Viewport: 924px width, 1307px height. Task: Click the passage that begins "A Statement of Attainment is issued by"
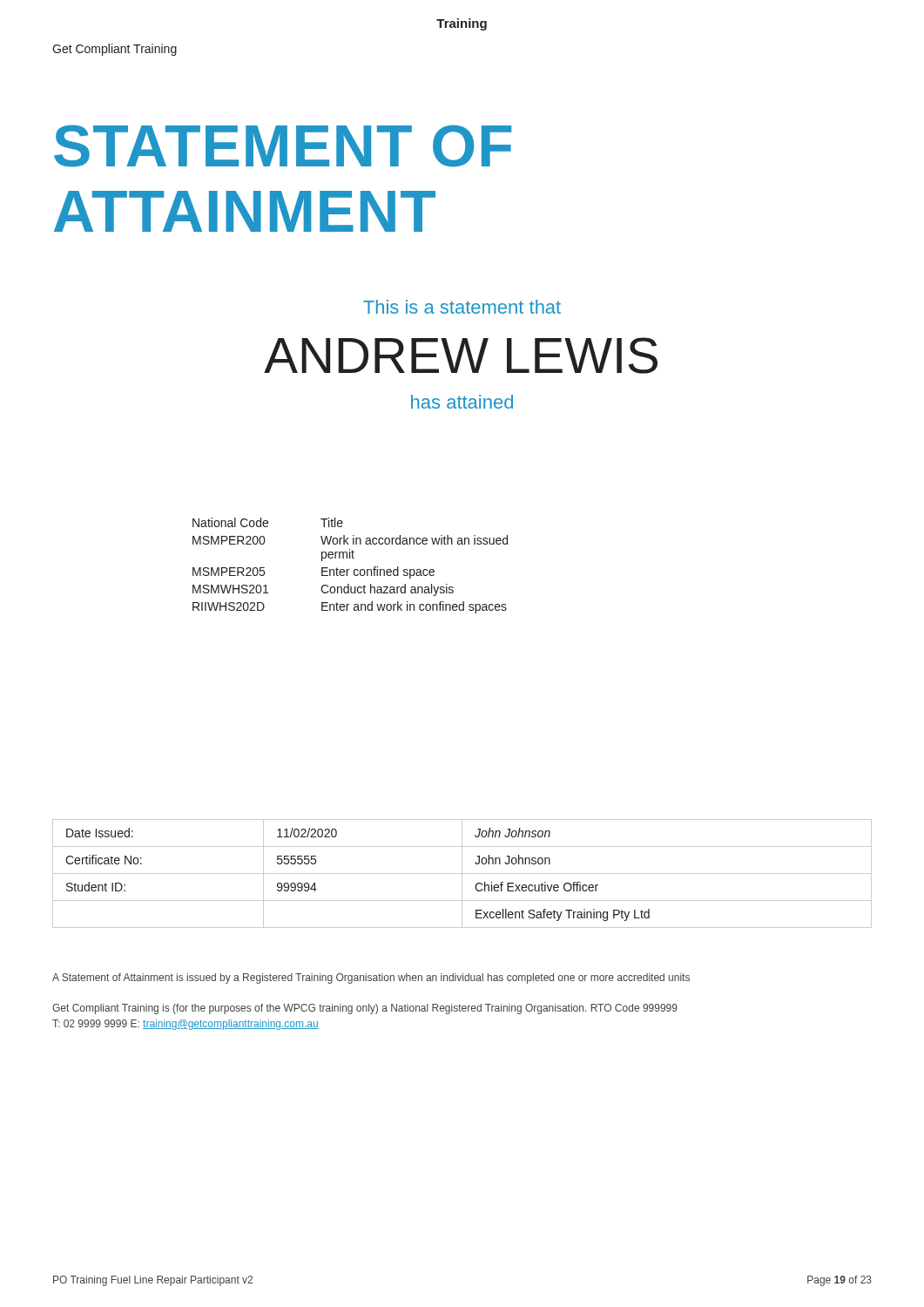(371, 978)
